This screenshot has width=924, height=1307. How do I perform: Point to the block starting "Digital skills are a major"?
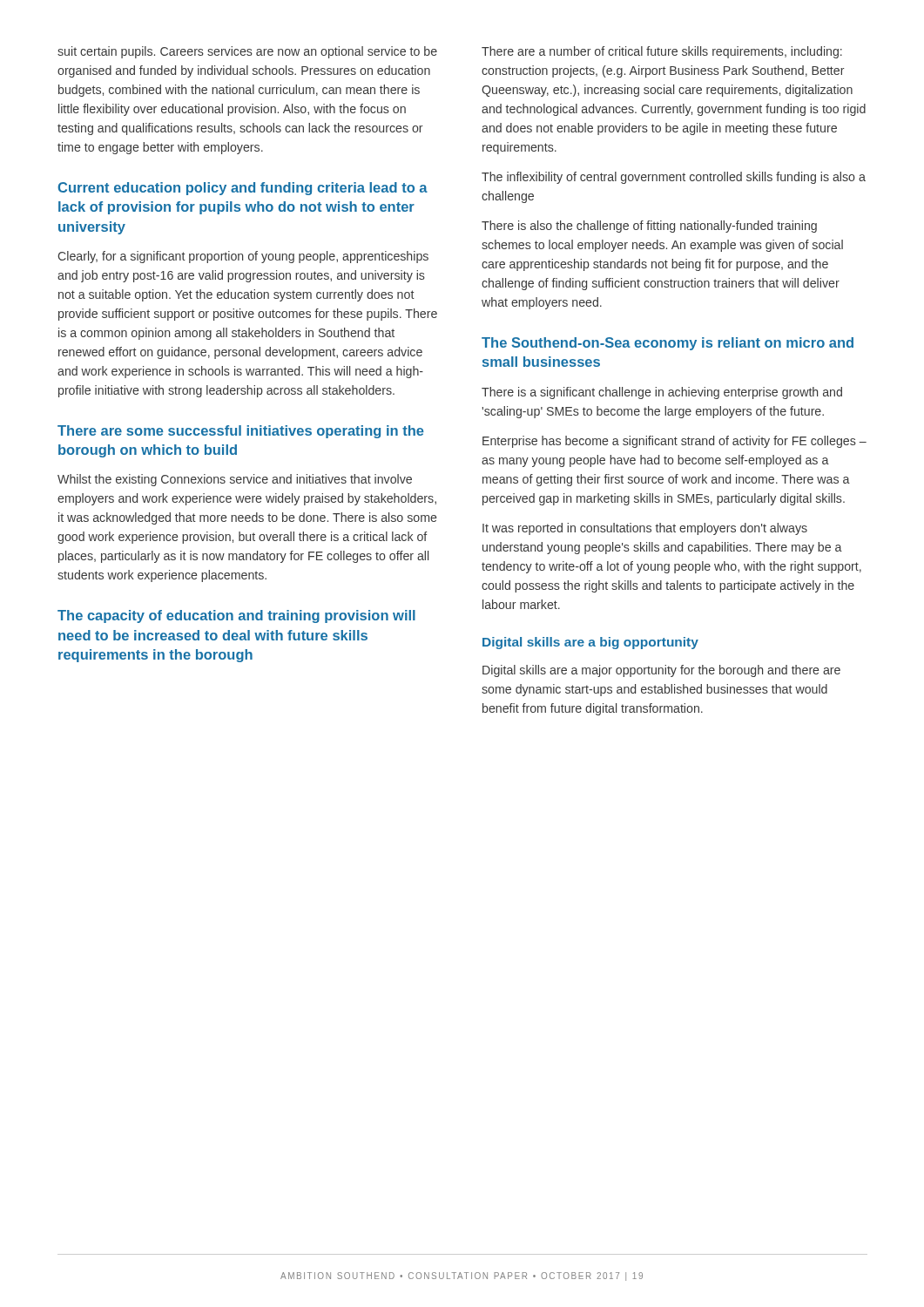coord(674,690)
